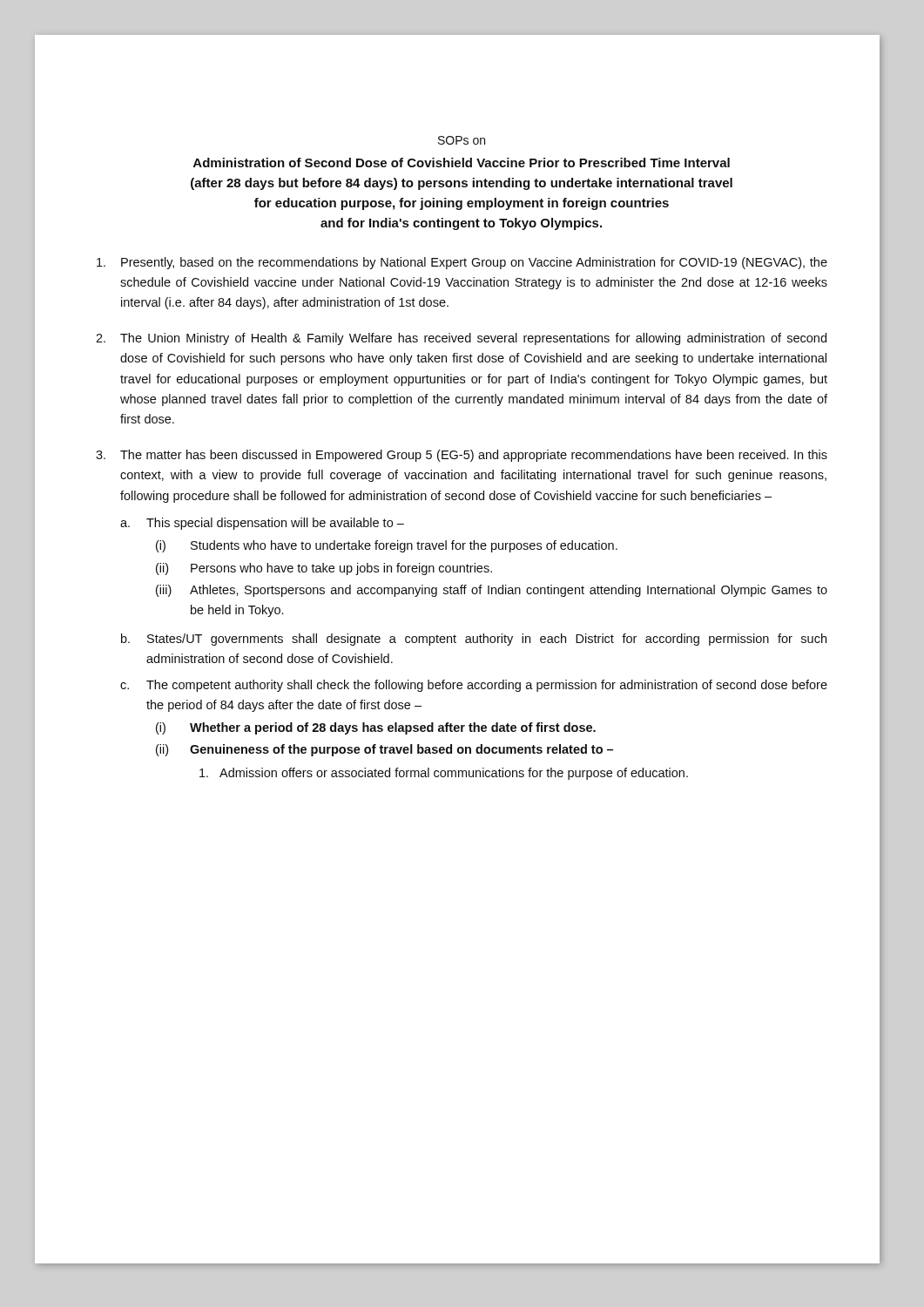Point to the block beginning "Presently, based on the"
Screen dimensions: 1307x924
coord(462,283)
